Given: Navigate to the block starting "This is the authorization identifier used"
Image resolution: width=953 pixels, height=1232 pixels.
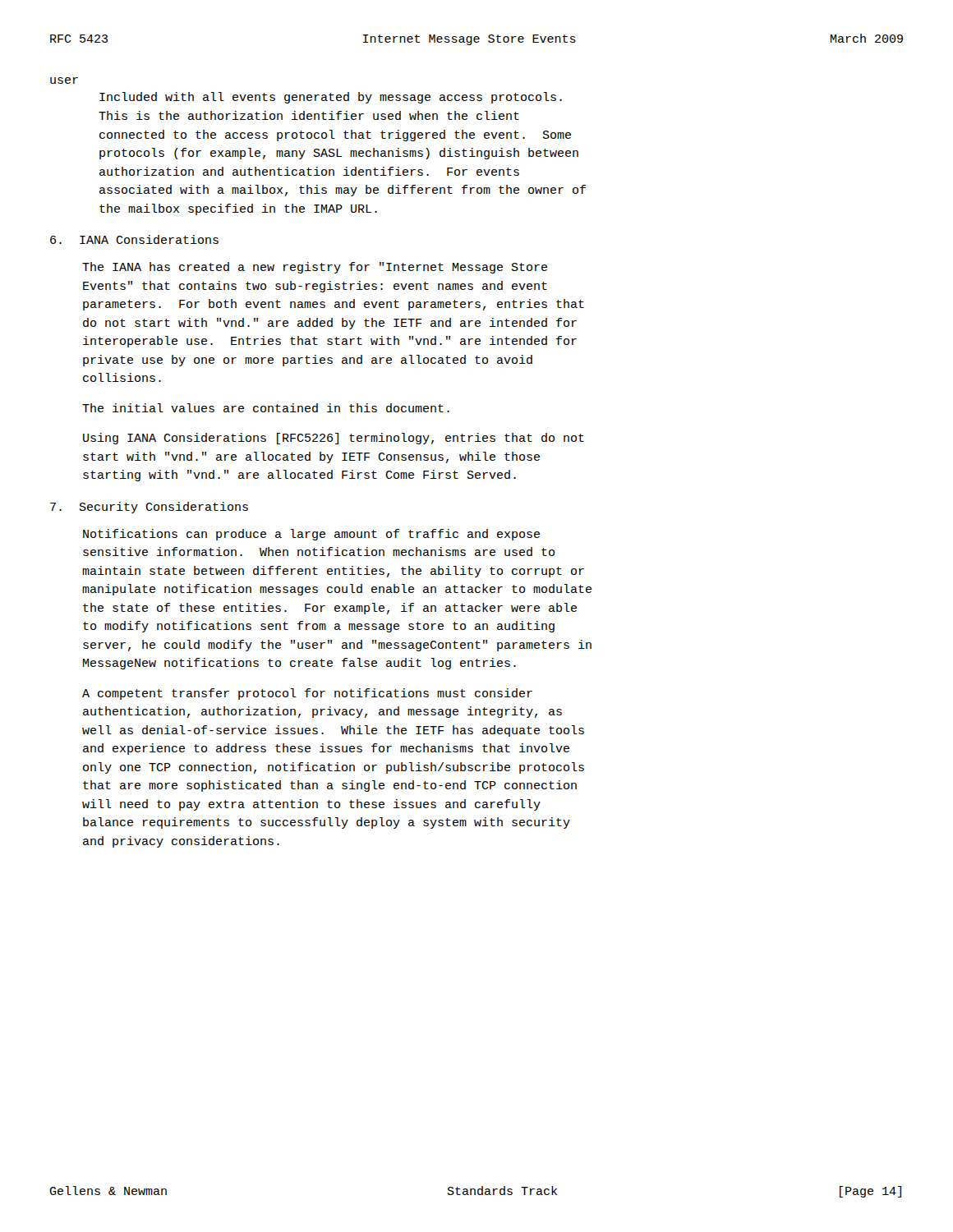Looking at the screenshot, I should click(343, 163).
